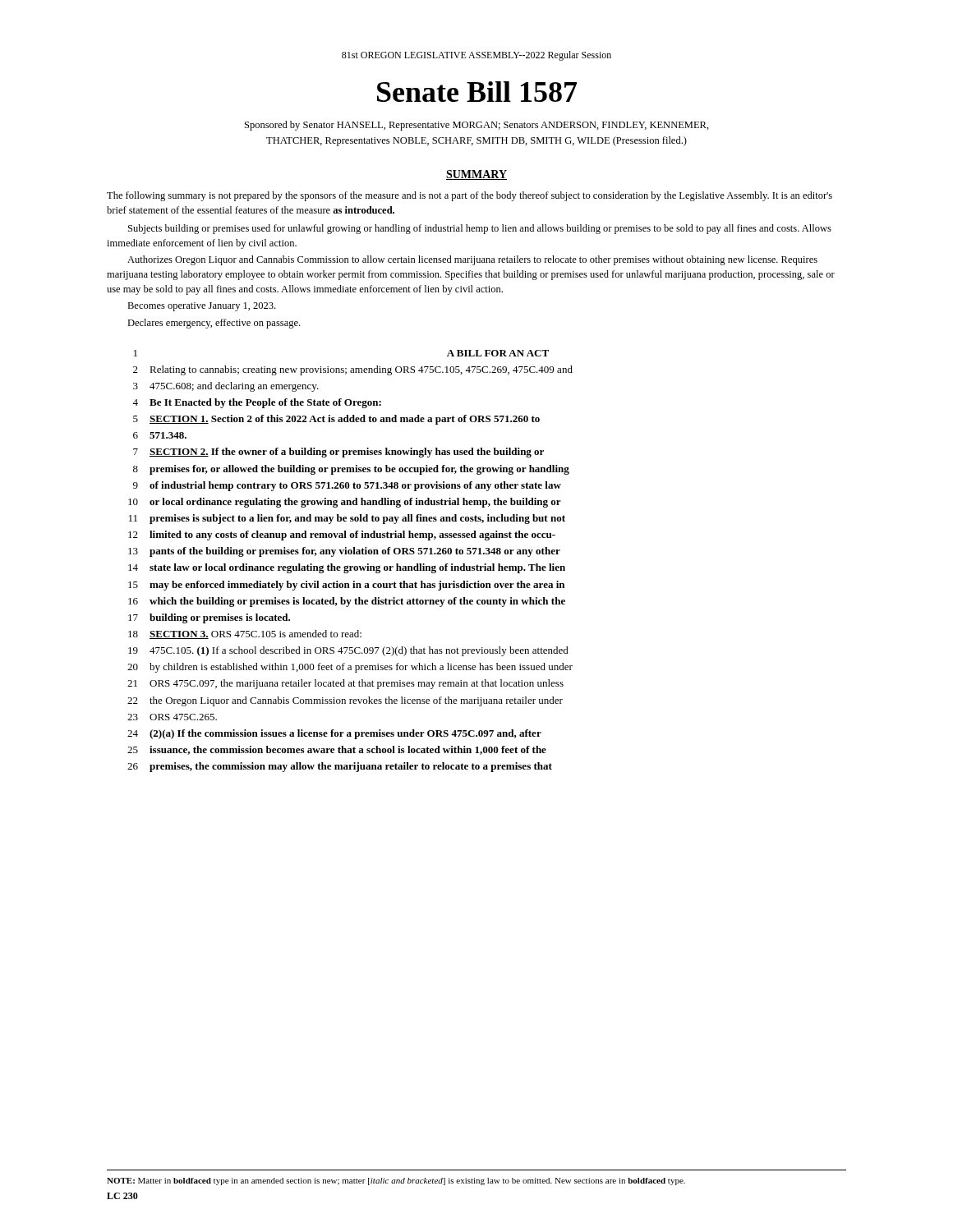Click on the text block starting "9 of industrial hemp contrary to"
This screenshot has width=953, height=1232.
pos(476,485)
